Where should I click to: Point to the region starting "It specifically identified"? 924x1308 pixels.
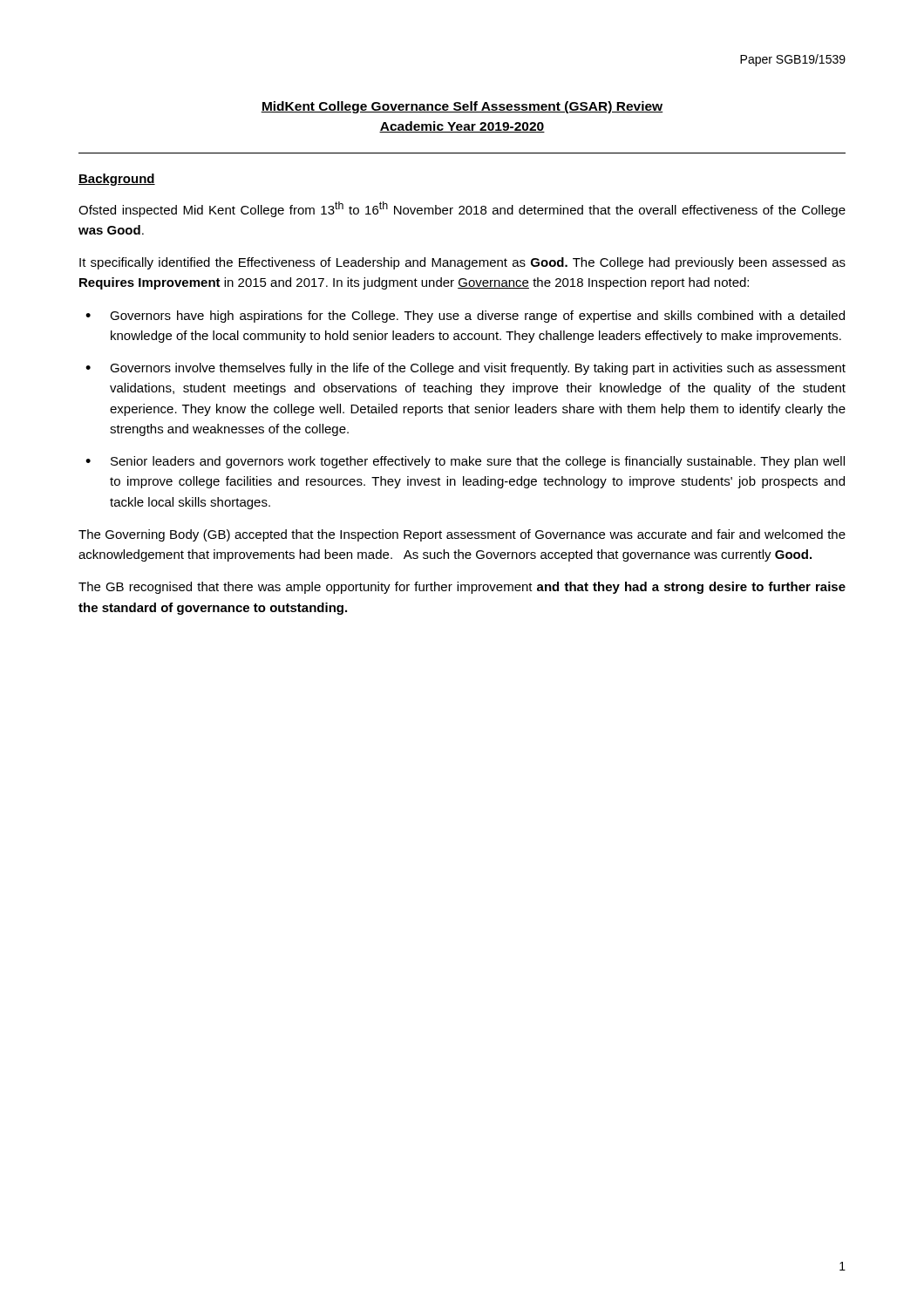[x=462, y=272]
